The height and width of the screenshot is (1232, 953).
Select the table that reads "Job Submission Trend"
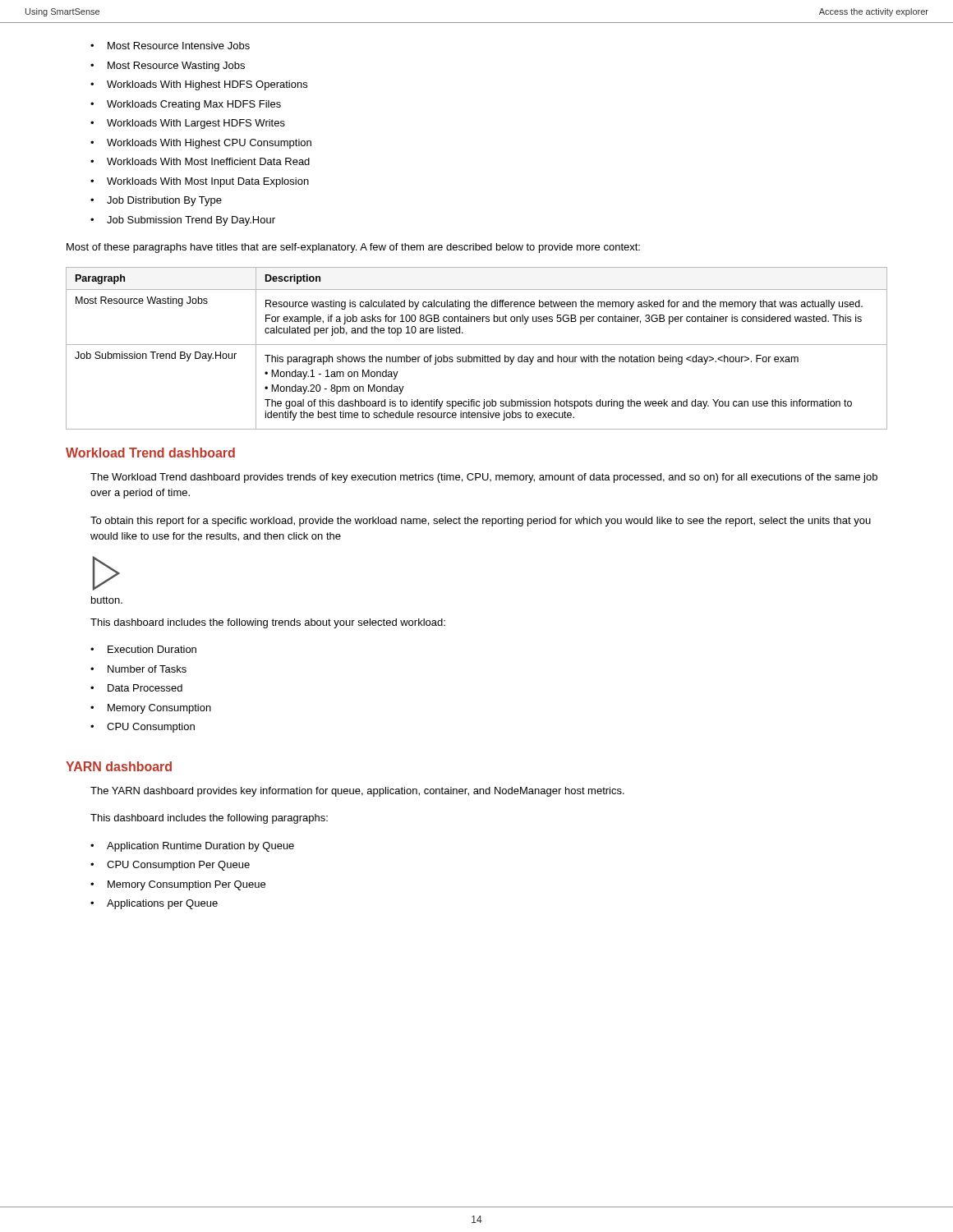pyautogui.click(x=476, y=348)
